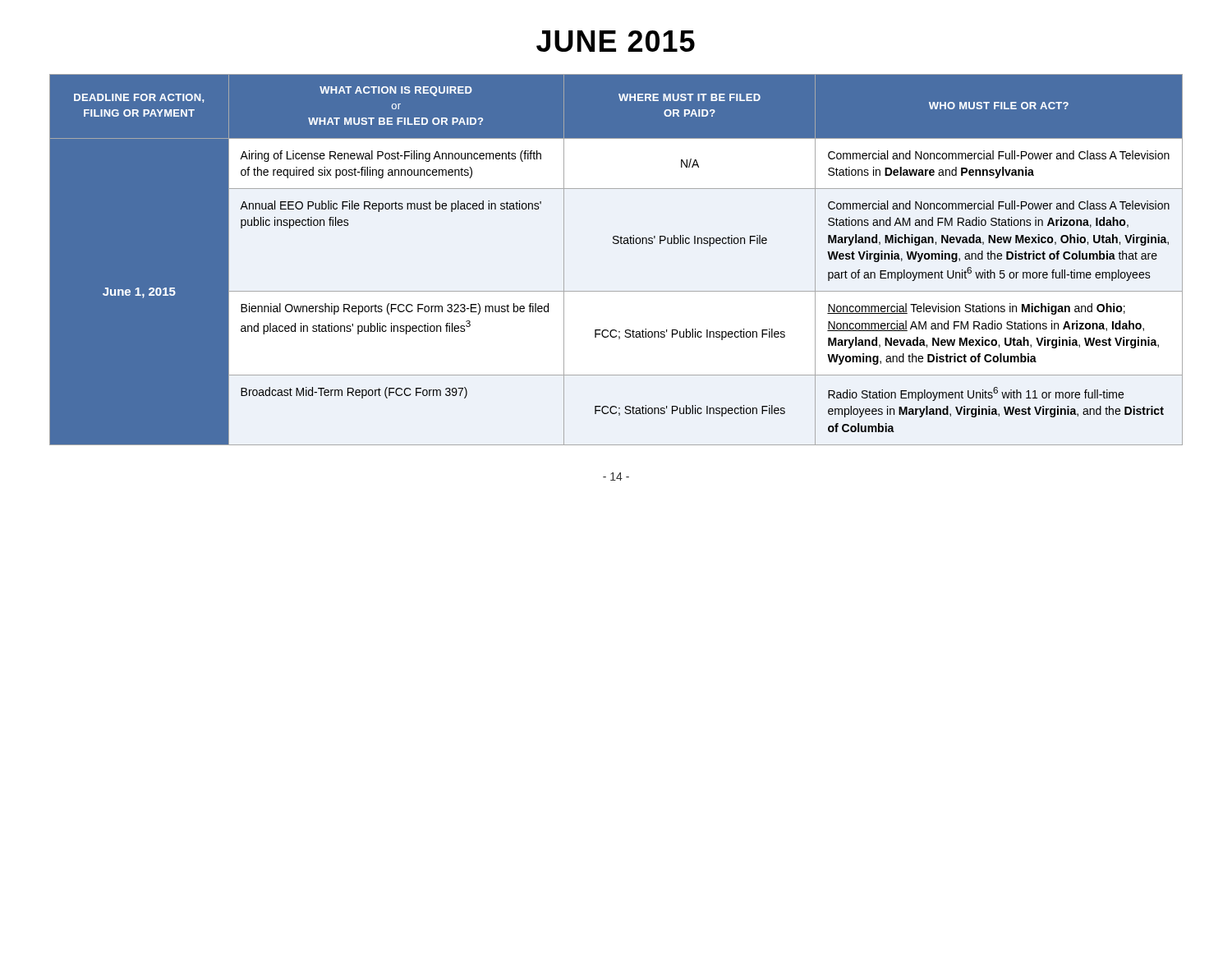This screenshot has width=1232, height=953.
Task: Select the table that reads "Annual EEO Public File Reports"
Action: tap(616, 260)
